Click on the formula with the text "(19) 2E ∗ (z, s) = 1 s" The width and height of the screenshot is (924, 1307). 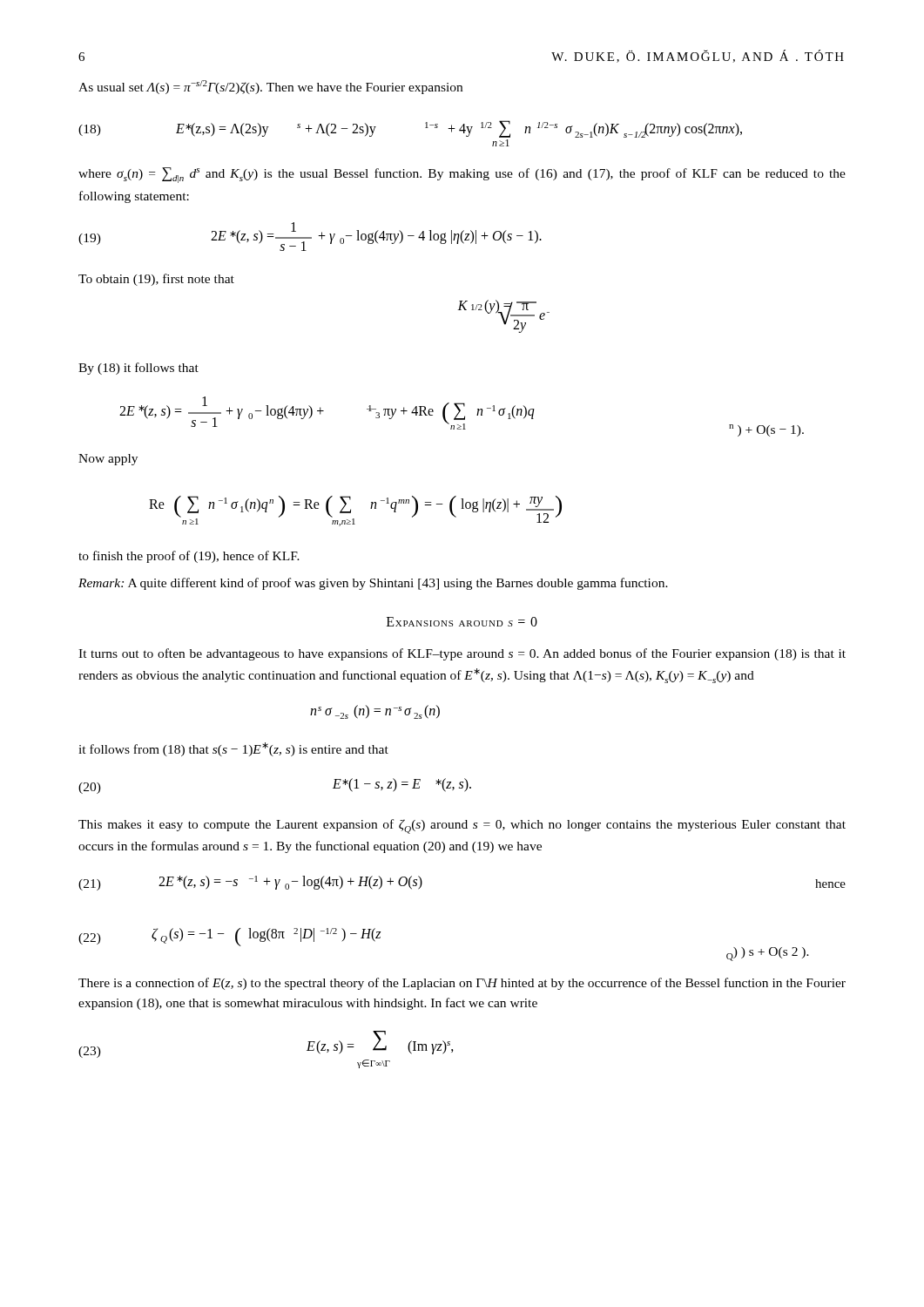(462, 237)
